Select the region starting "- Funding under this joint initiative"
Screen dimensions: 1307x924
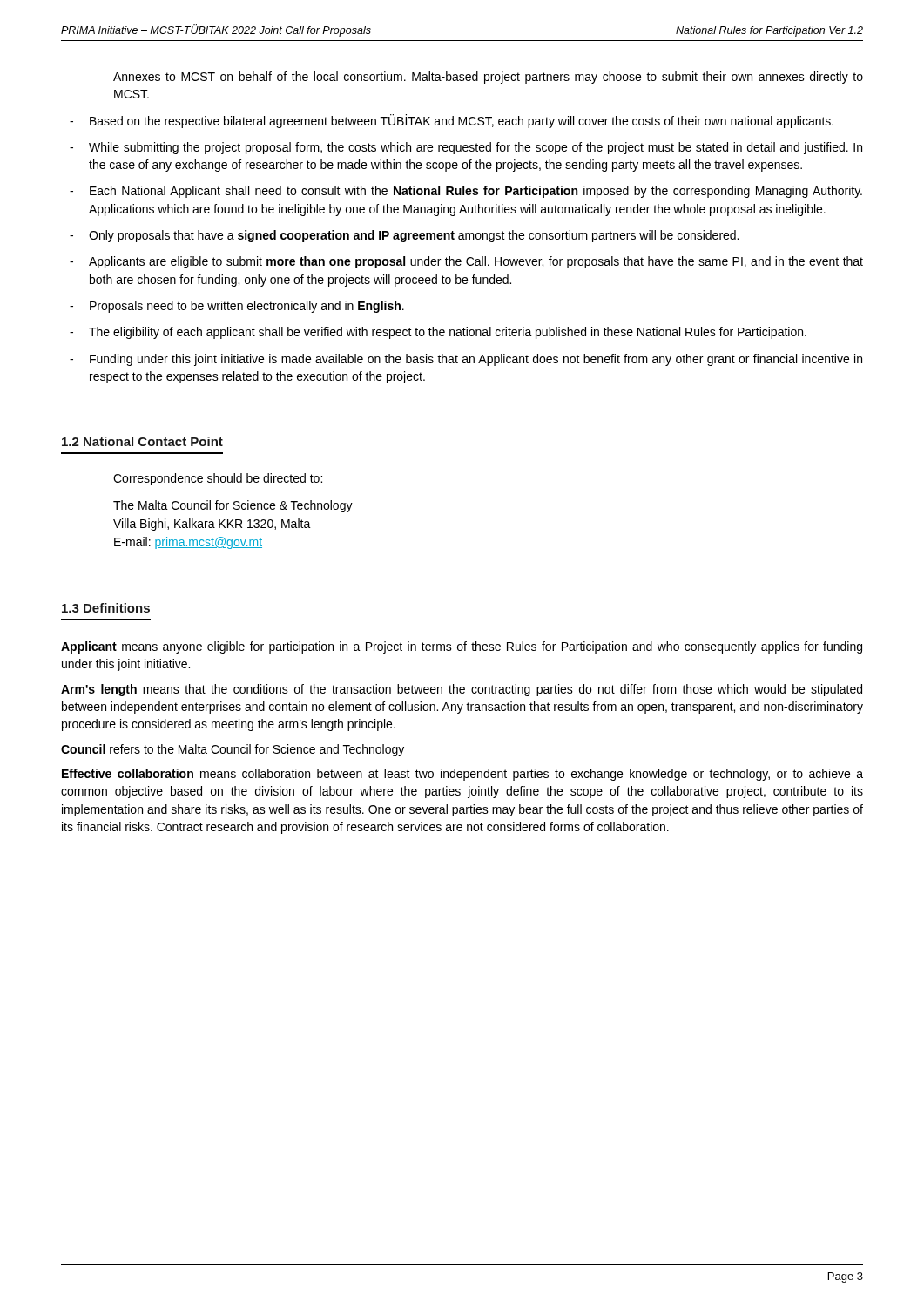click(466, 368)
